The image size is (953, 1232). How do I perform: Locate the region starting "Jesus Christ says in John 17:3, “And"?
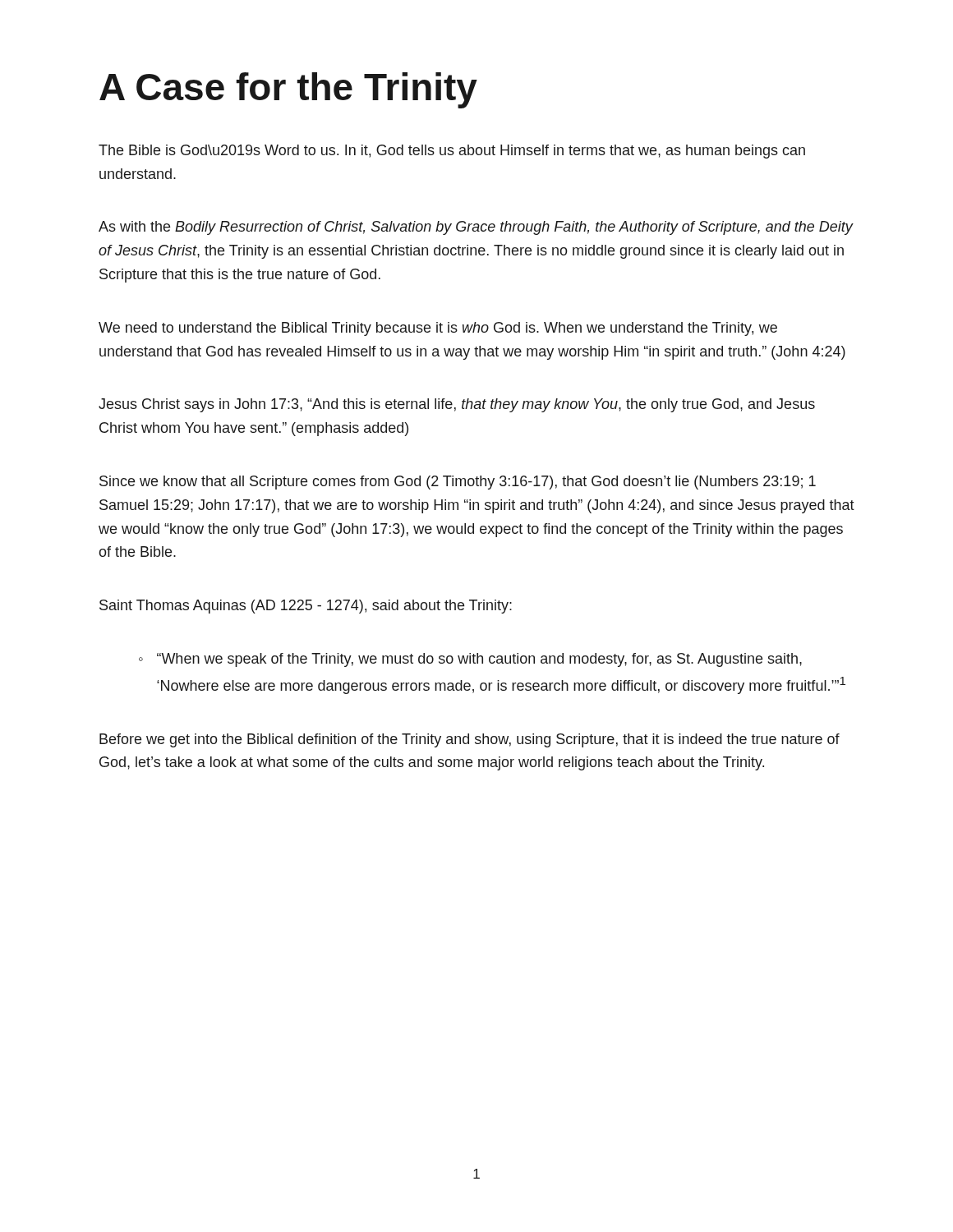(457, 416)
